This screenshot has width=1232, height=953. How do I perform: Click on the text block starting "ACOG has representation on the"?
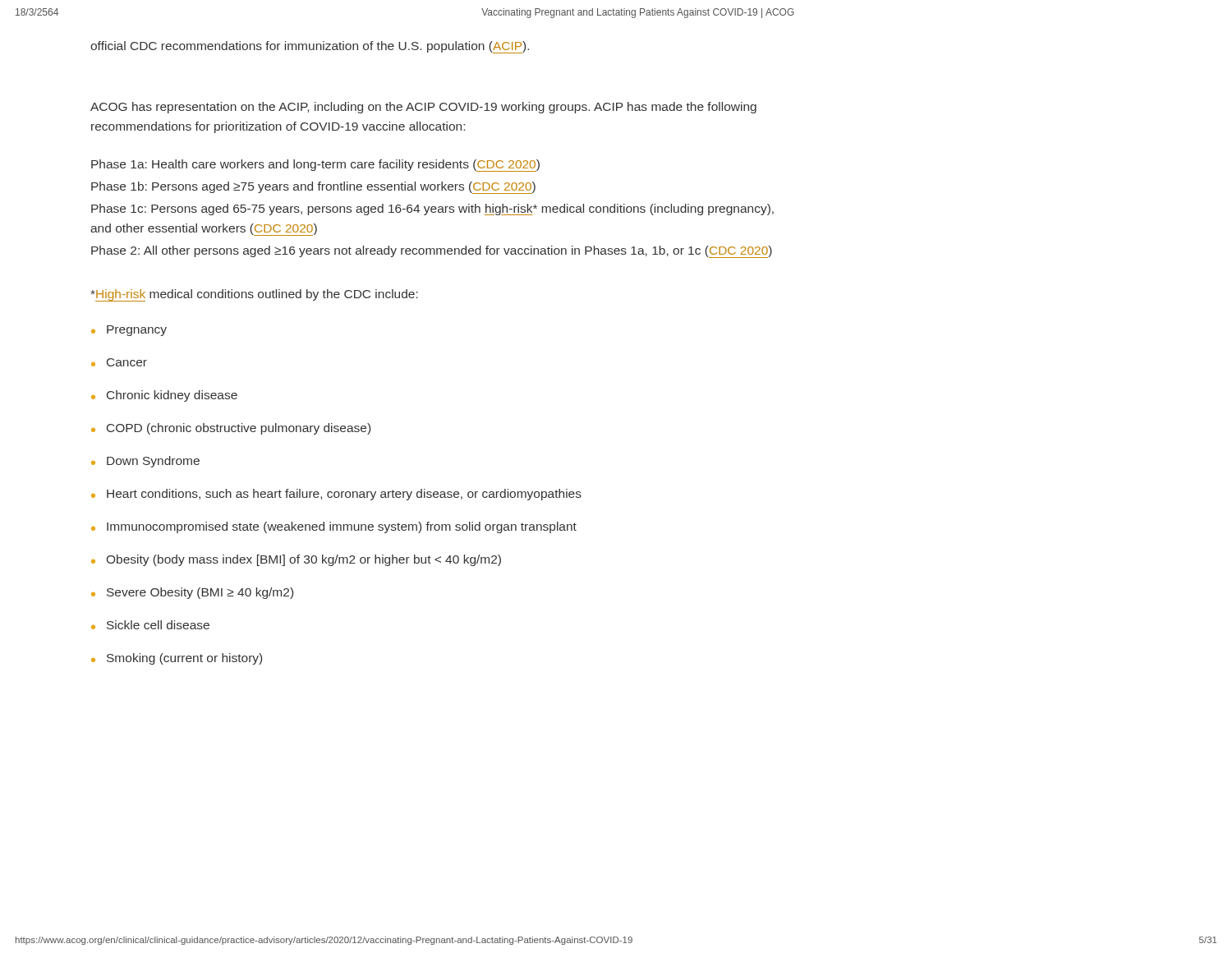pos(424,116)
